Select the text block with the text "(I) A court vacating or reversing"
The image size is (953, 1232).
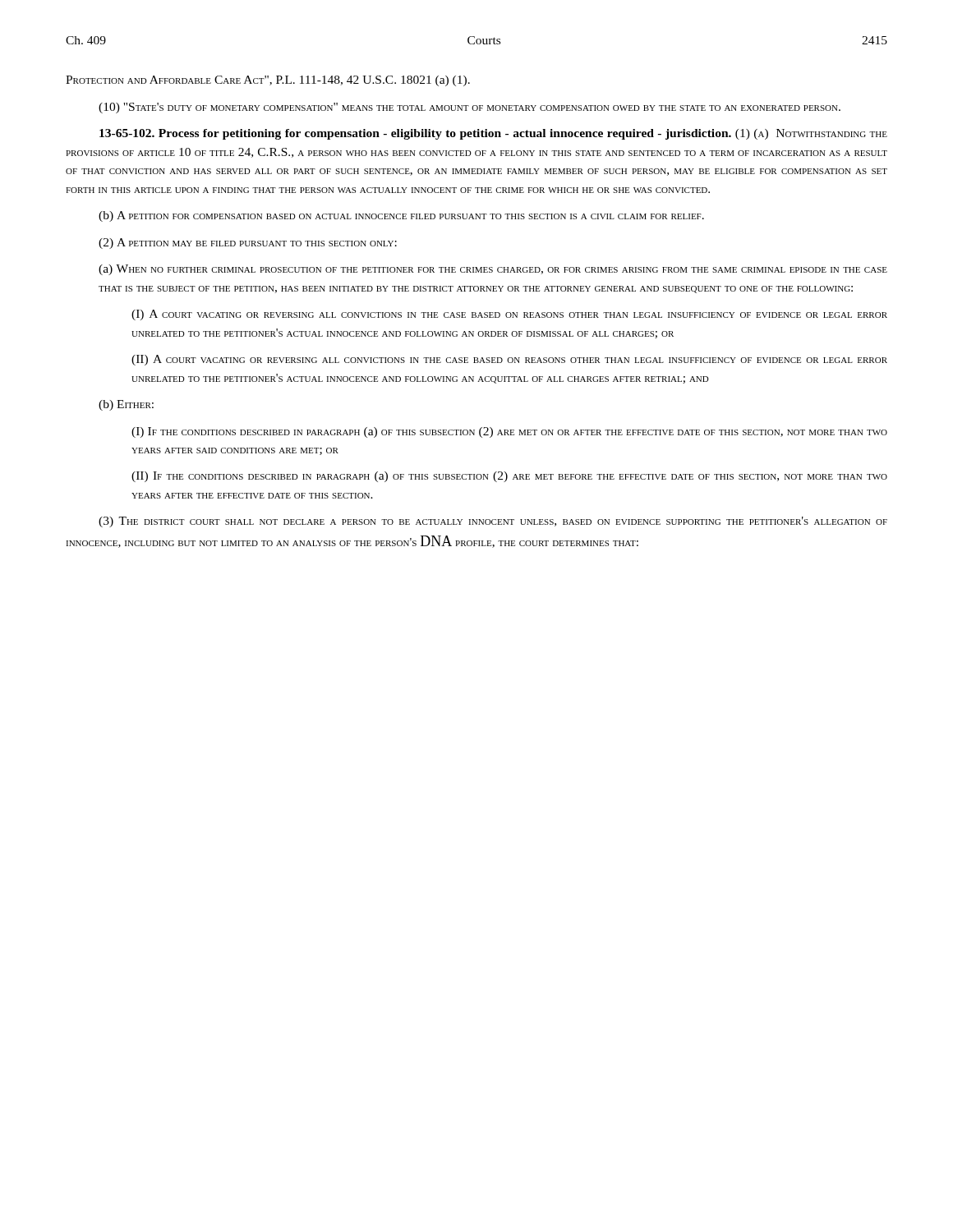509,323
